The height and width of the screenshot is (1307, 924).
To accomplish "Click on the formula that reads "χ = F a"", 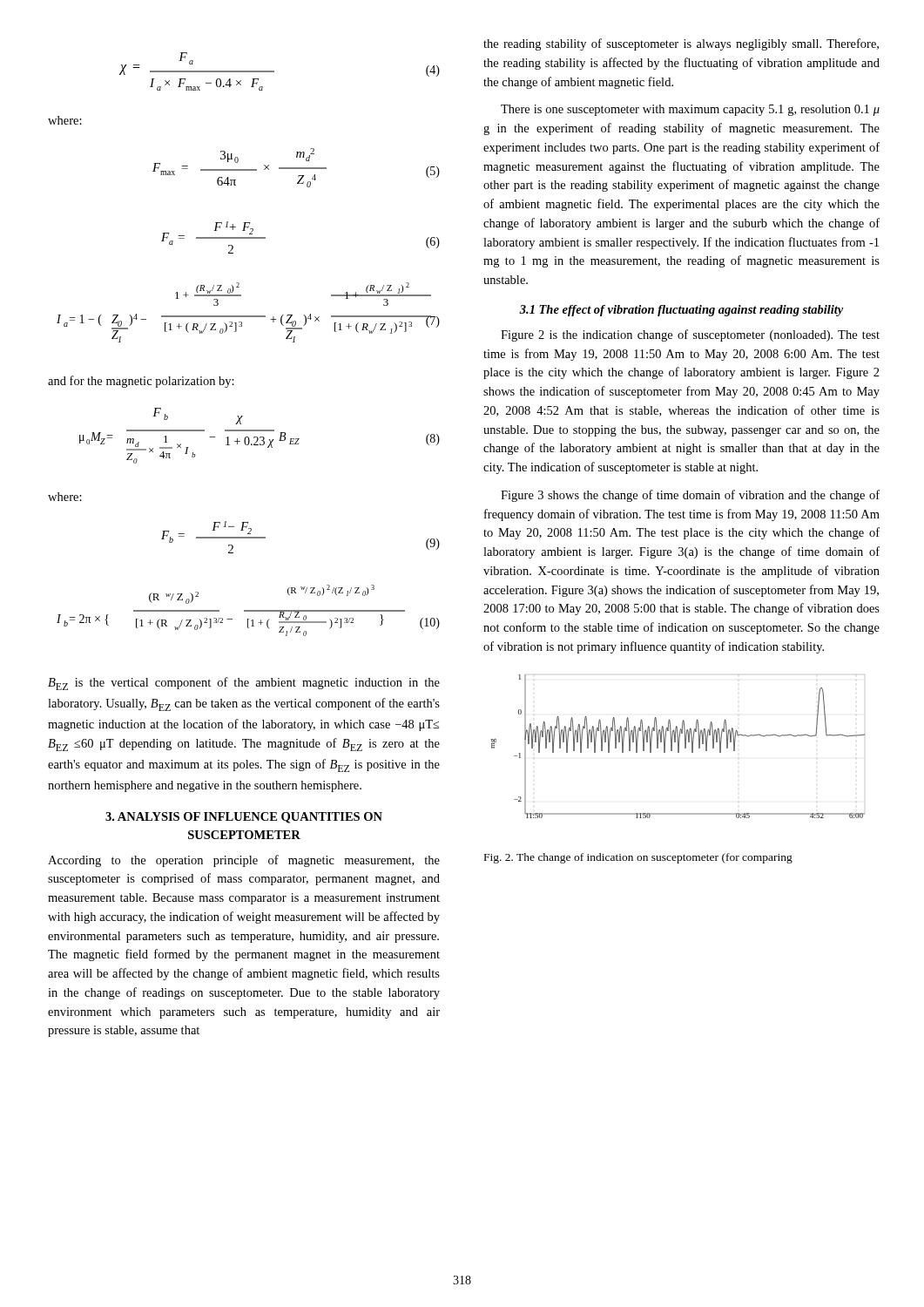I will [272, 68].
